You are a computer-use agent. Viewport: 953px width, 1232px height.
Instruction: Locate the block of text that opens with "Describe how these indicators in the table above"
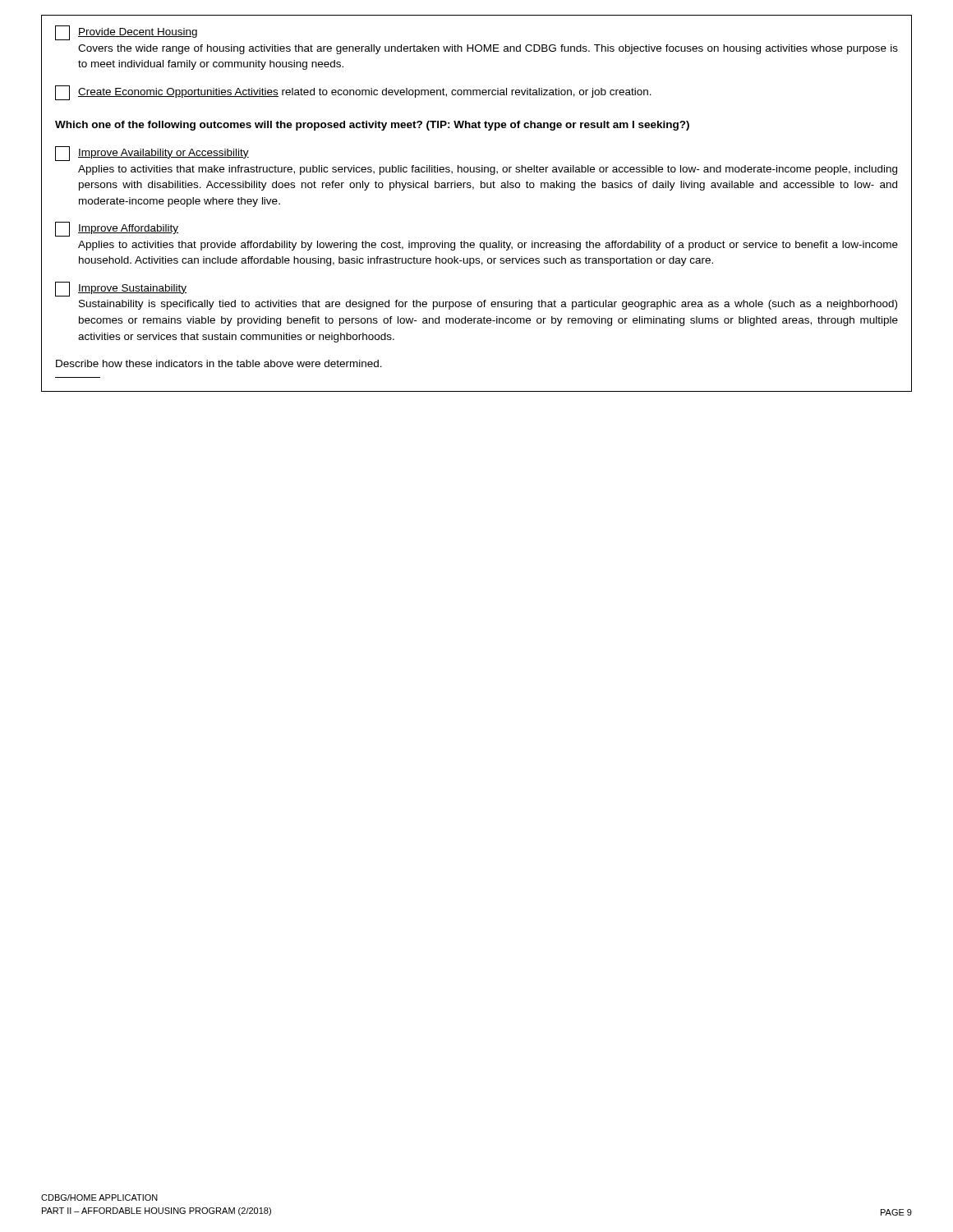coord(219,368)
